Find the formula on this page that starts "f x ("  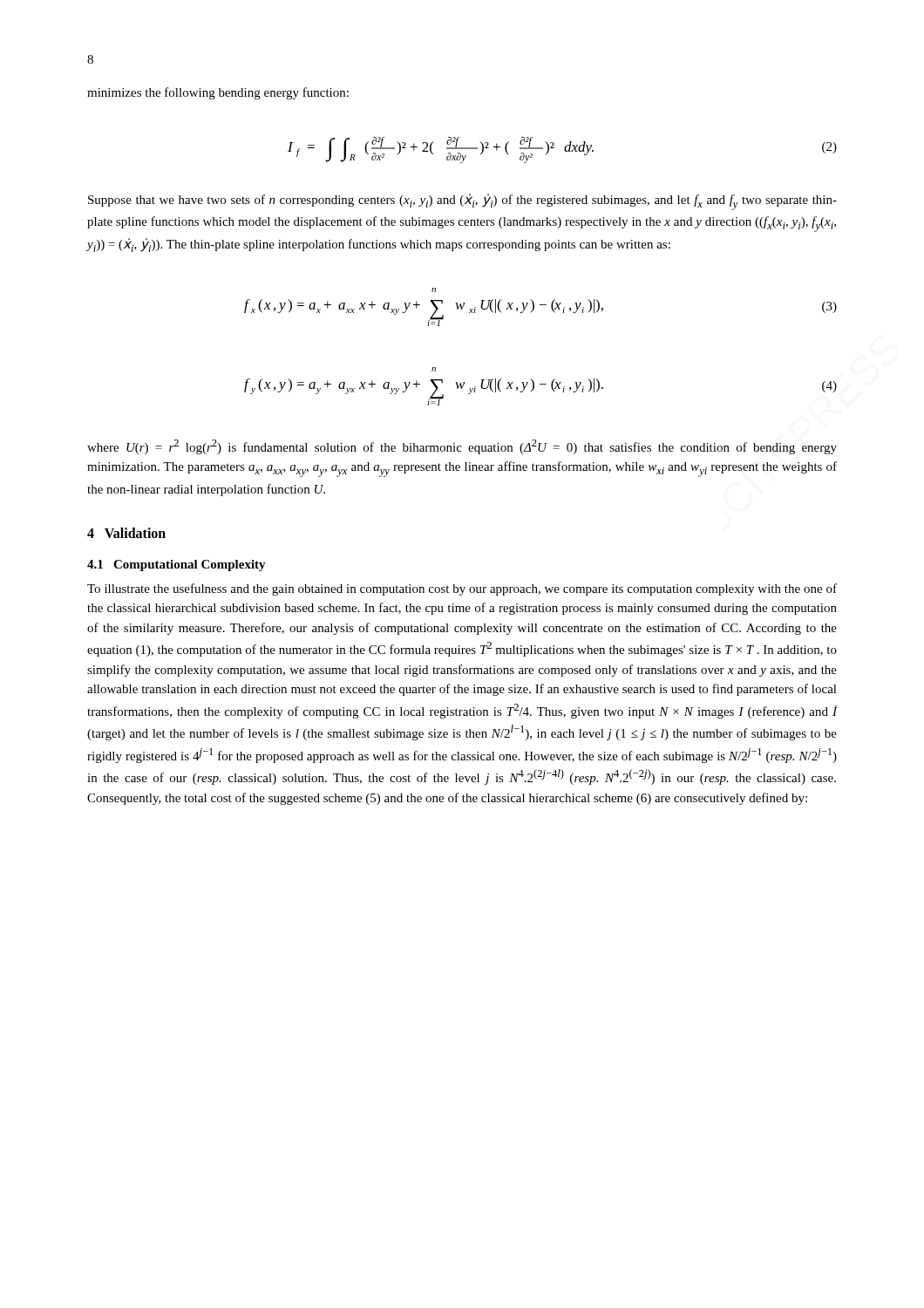pyautogui.click(x=514, y=305)
